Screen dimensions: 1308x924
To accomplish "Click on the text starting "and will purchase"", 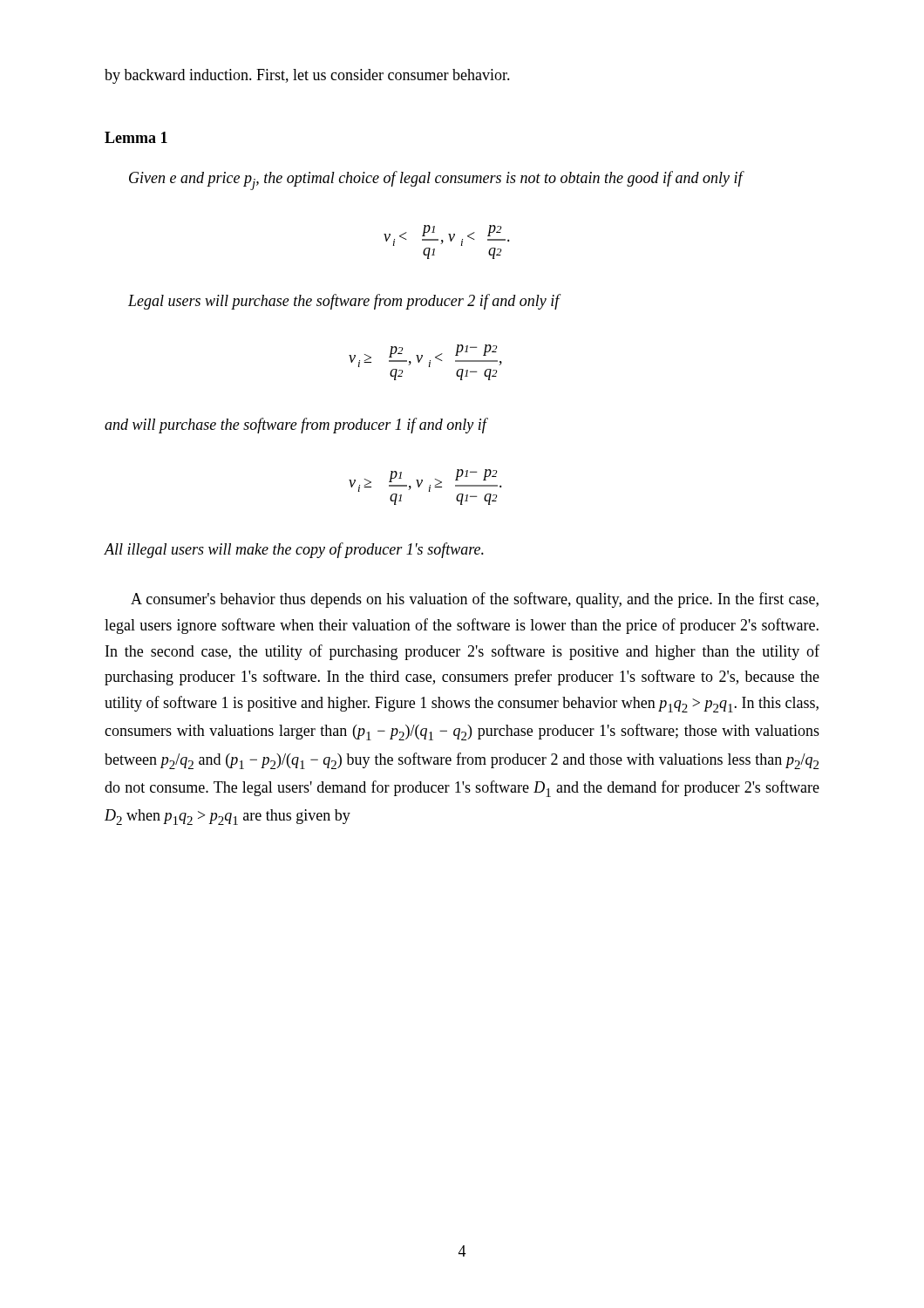I will click(x=295, y=425).
